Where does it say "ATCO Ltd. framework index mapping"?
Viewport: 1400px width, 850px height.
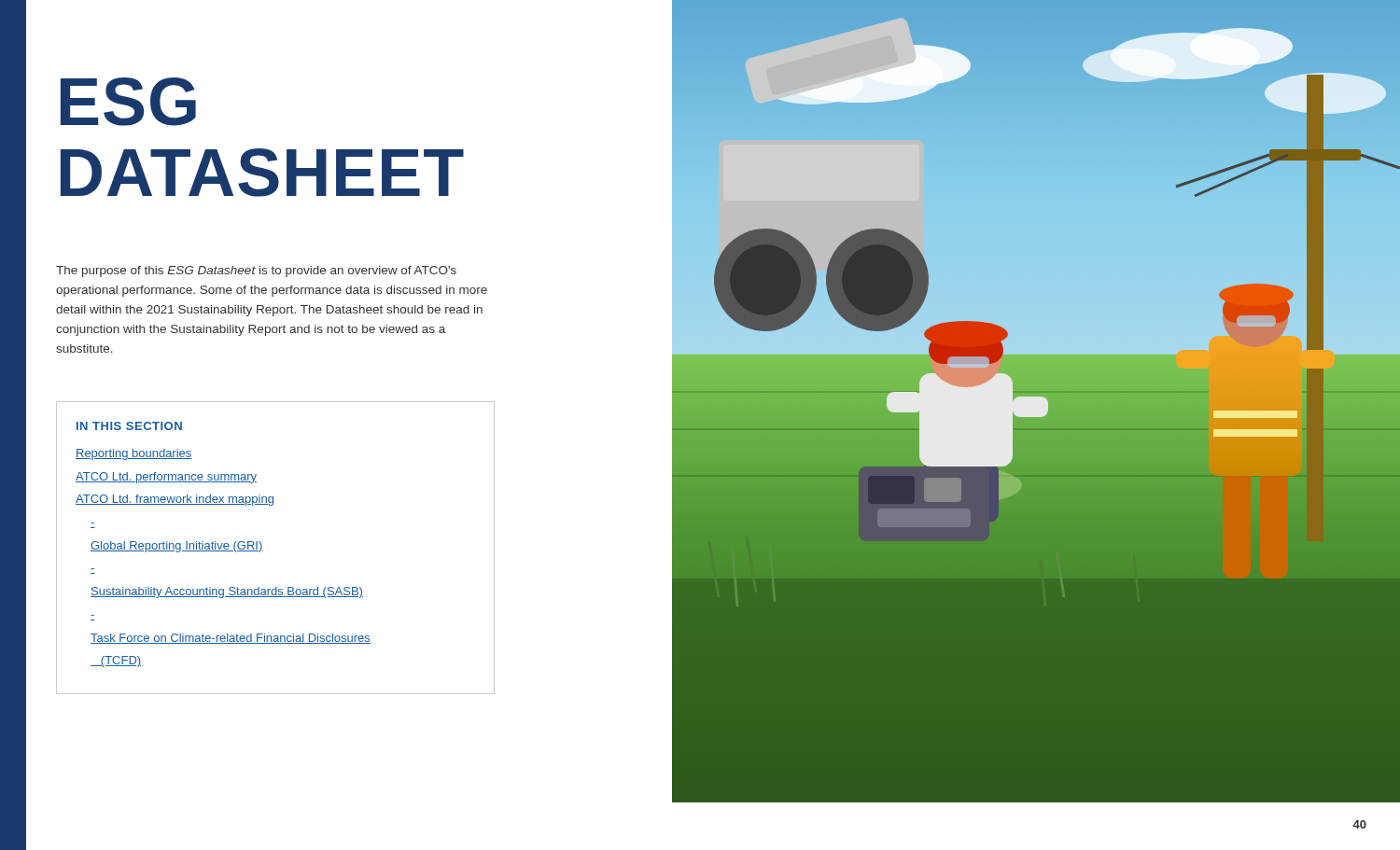275,500
